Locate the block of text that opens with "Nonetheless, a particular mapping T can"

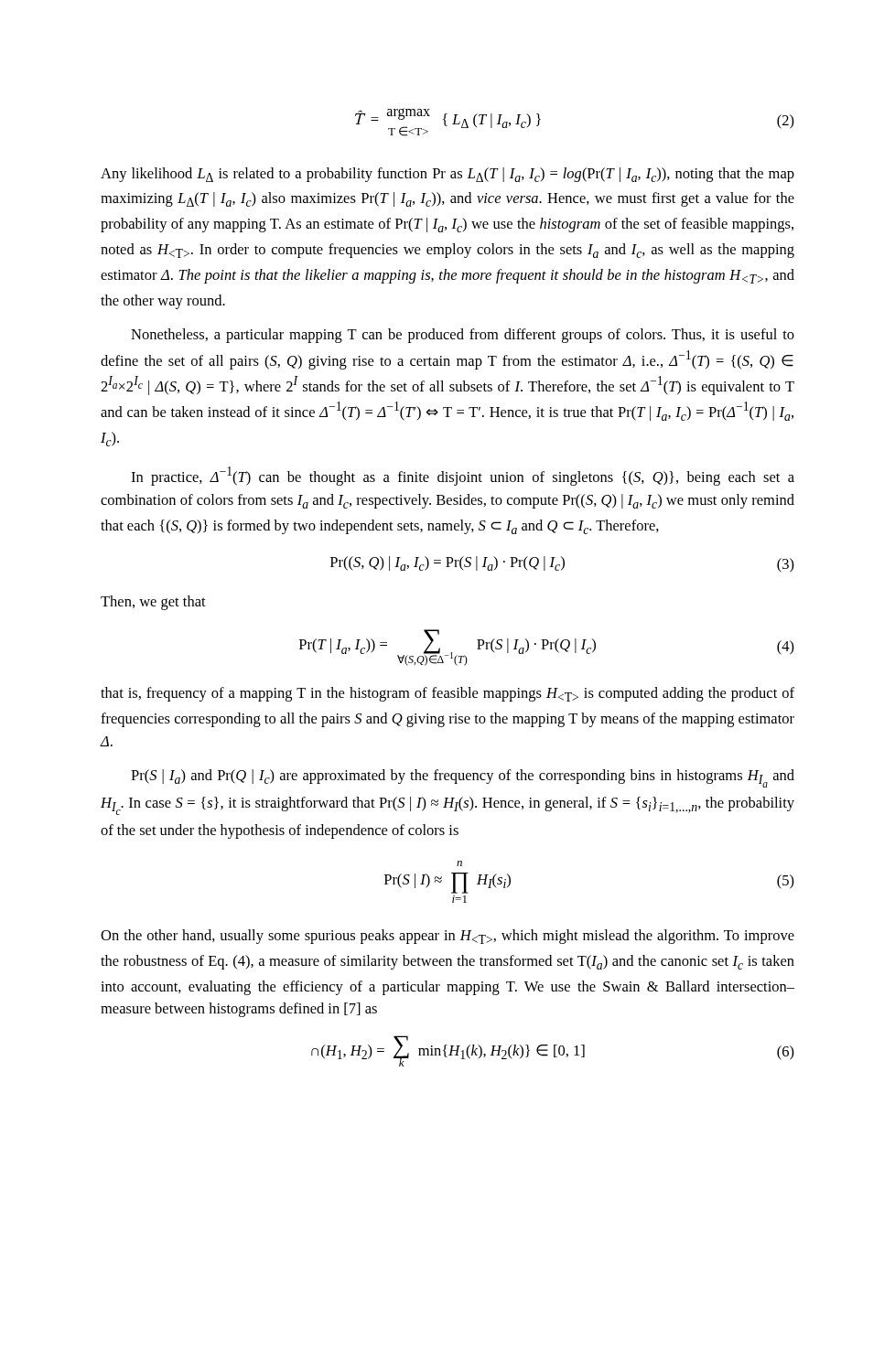(448, 388)
